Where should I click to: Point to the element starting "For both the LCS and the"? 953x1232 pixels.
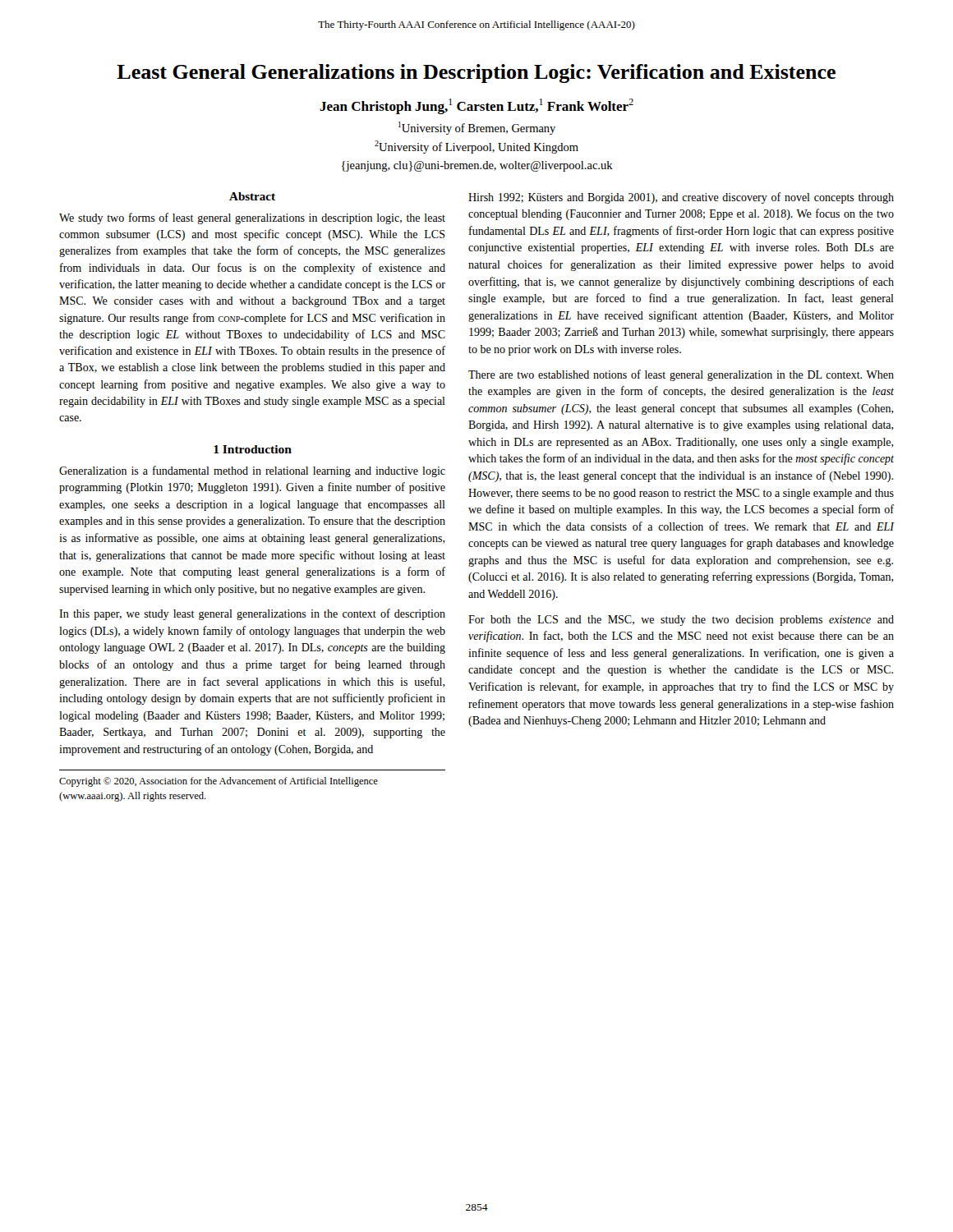coord(681,670)
